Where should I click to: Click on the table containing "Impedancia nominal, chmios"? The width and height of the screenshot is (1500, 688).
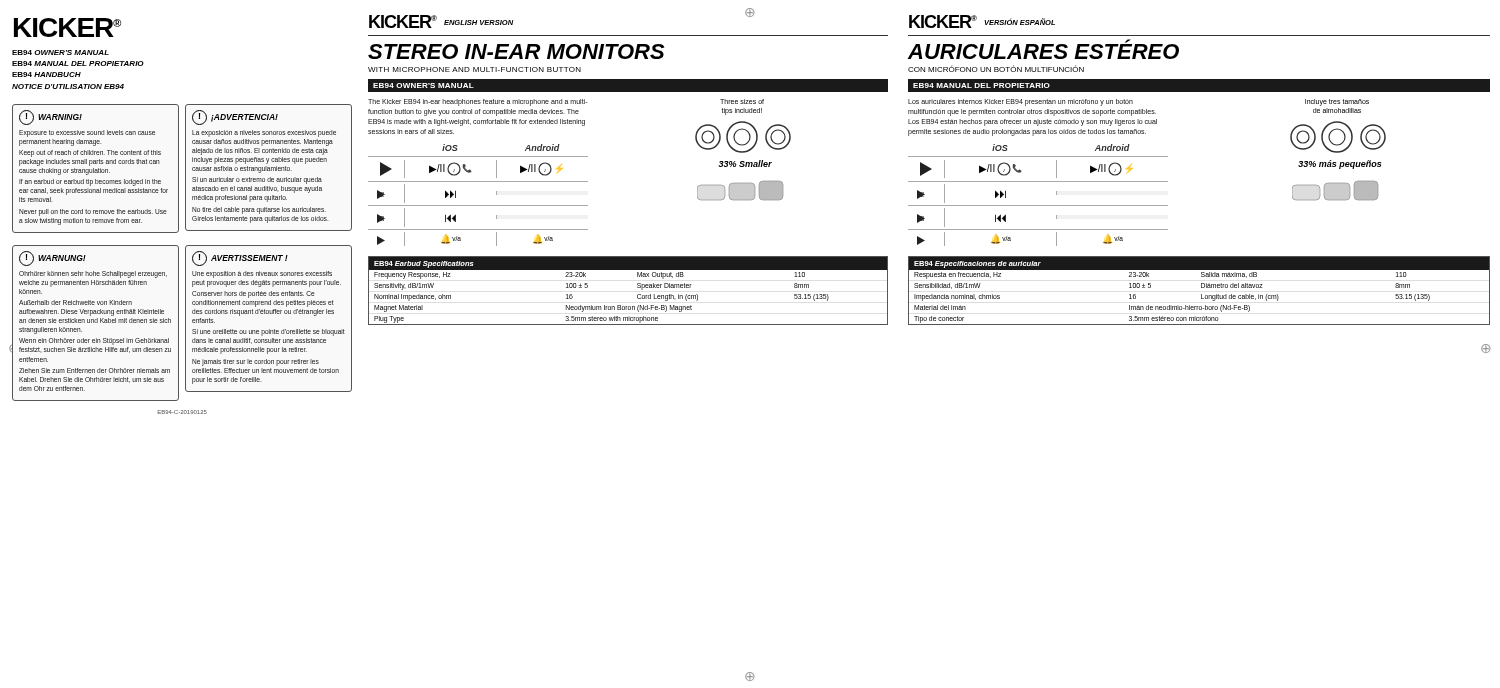[x=1199, y=290]
